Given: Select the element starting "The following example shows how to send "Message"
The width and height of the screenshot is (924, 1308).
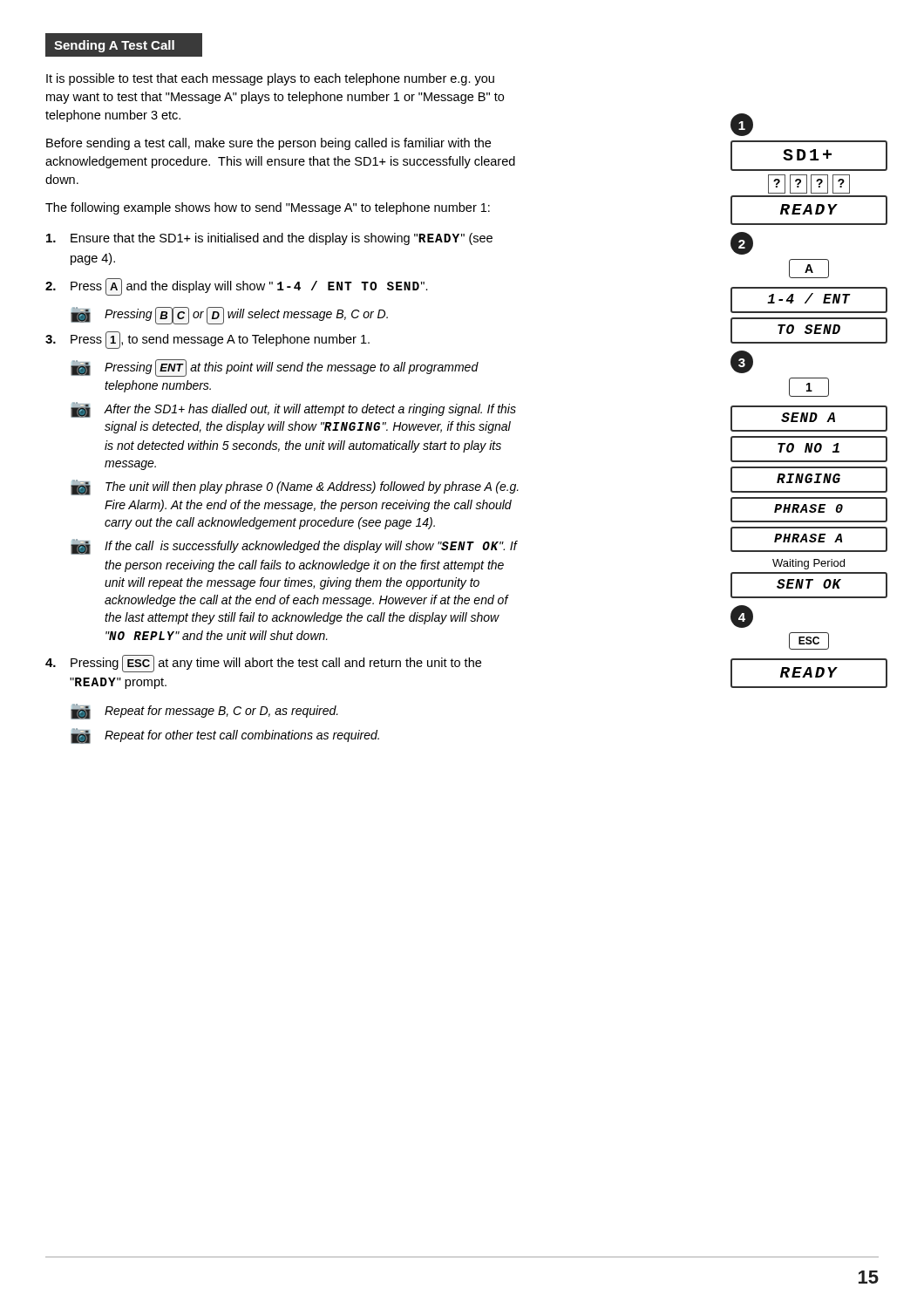Looking at the screenshot, I should point(268,208).
